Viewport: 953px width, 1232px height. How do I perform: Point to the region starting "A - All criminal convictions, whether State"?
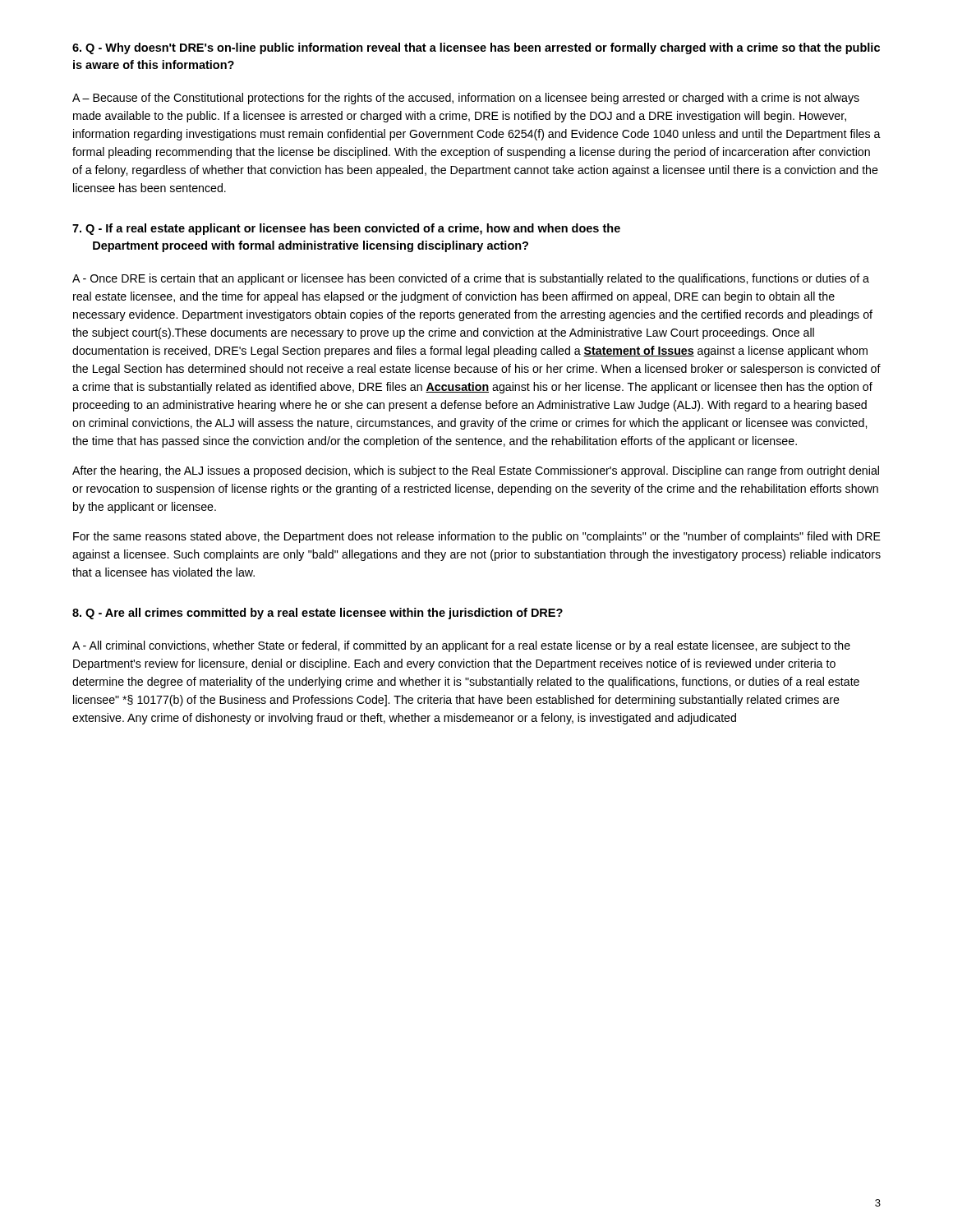pyautogui.click(x=476, y=682)
